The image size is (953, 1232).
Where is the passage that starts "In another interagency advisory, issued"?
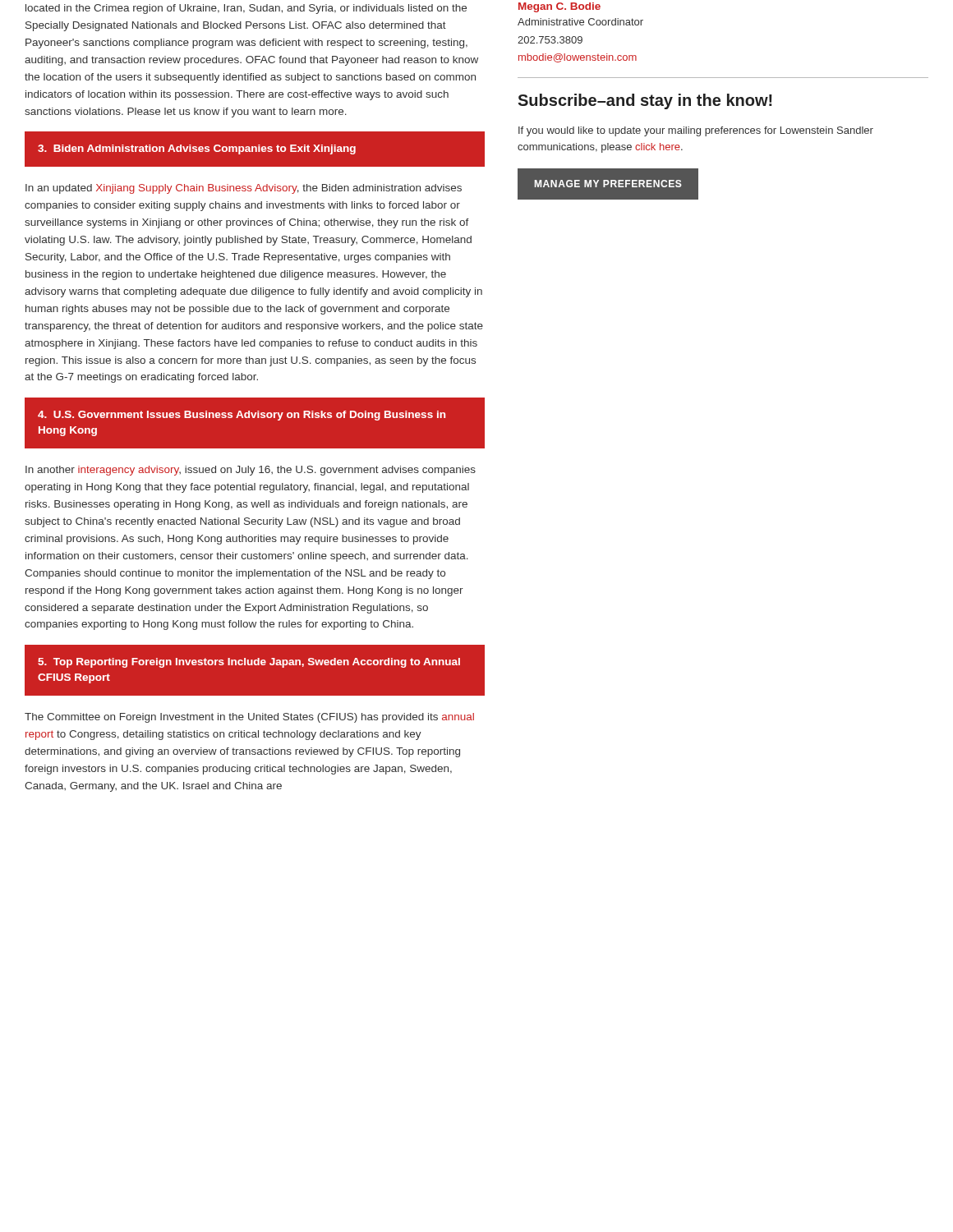(255, 548)
